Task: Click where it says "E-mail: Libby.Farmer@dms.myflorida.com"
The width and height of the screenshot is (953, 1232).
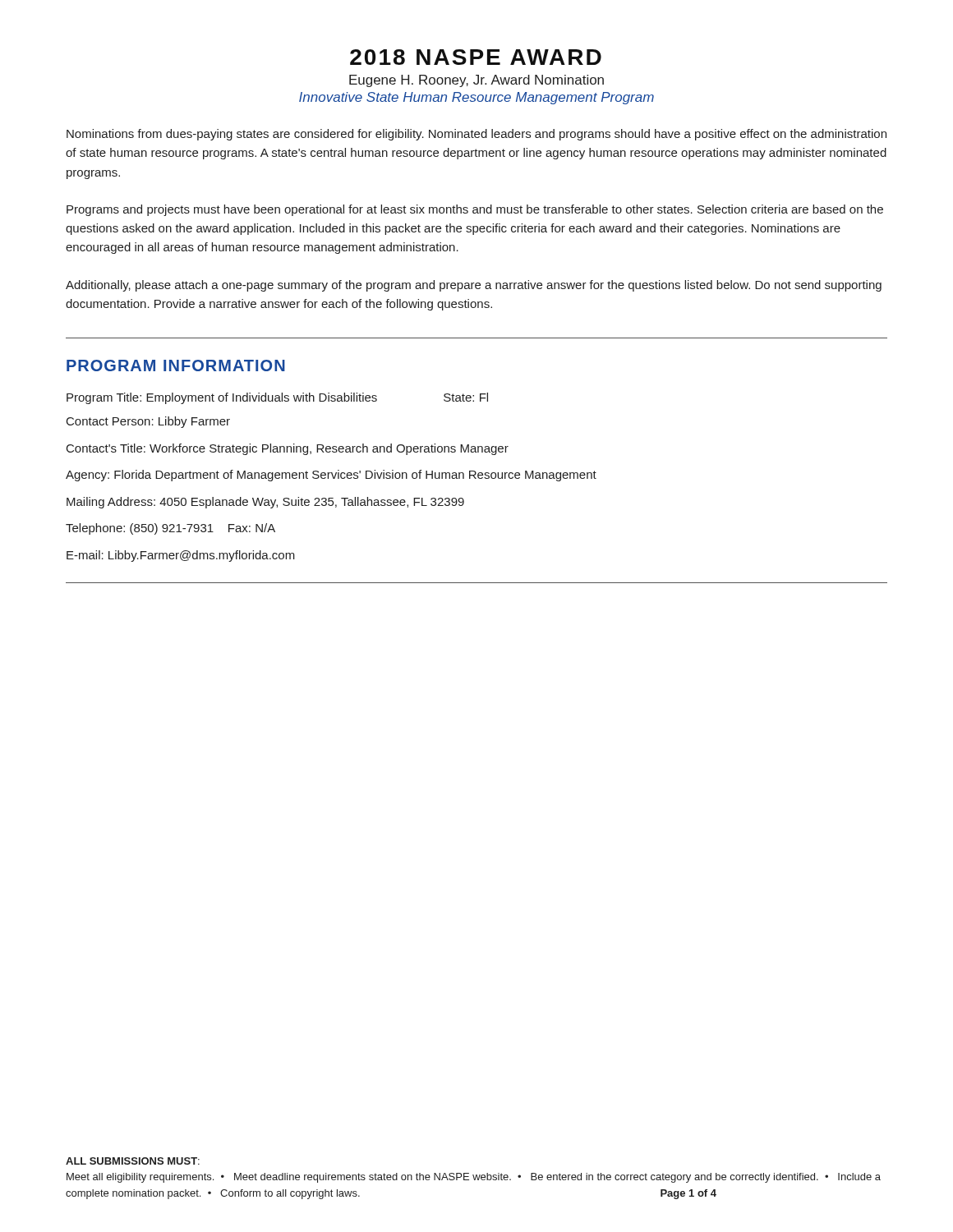Action: [180, 554]
